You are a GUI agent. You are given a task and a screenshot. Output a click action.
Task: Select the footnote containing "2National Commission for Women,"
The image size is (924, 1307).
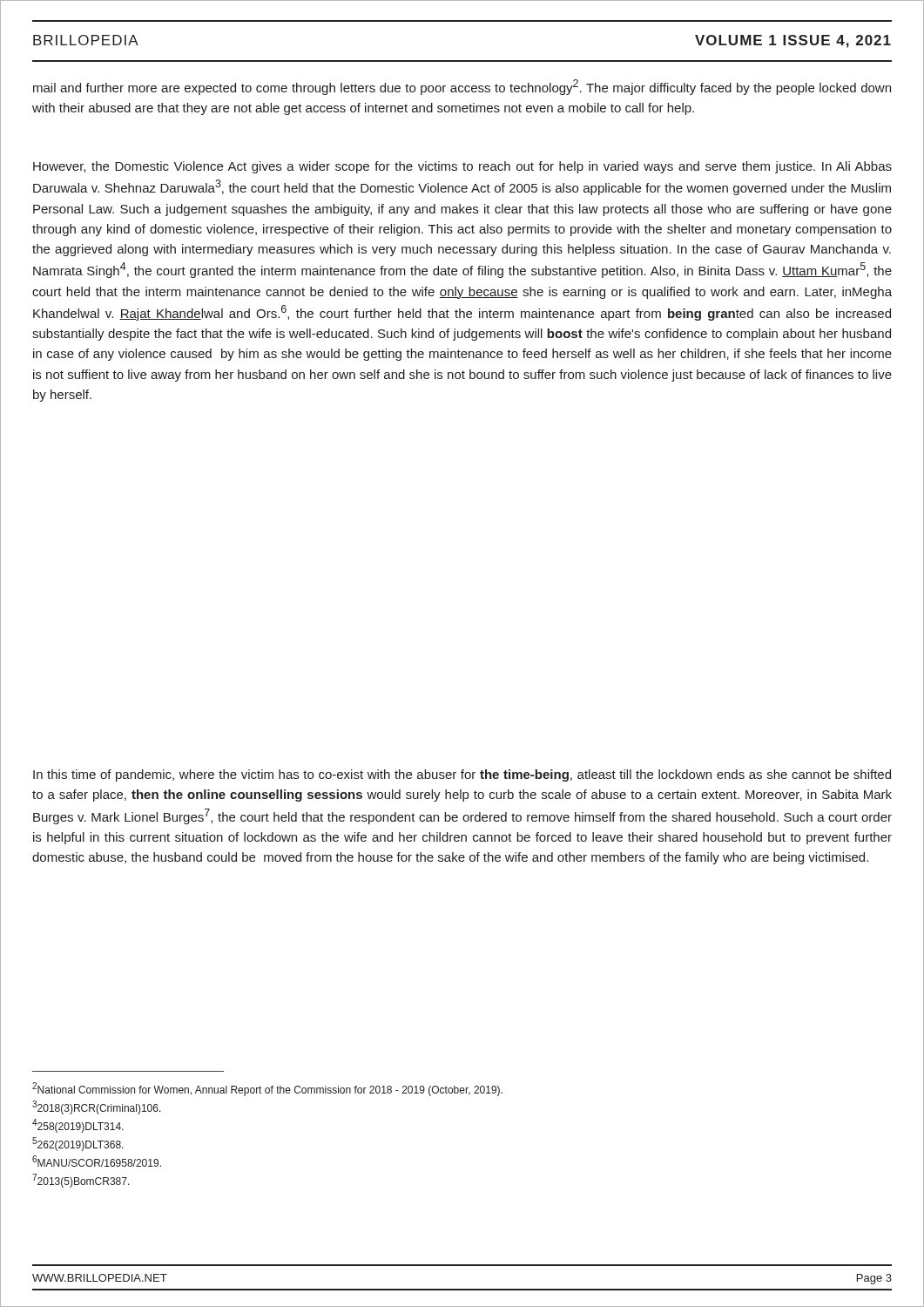(267, 1089)
